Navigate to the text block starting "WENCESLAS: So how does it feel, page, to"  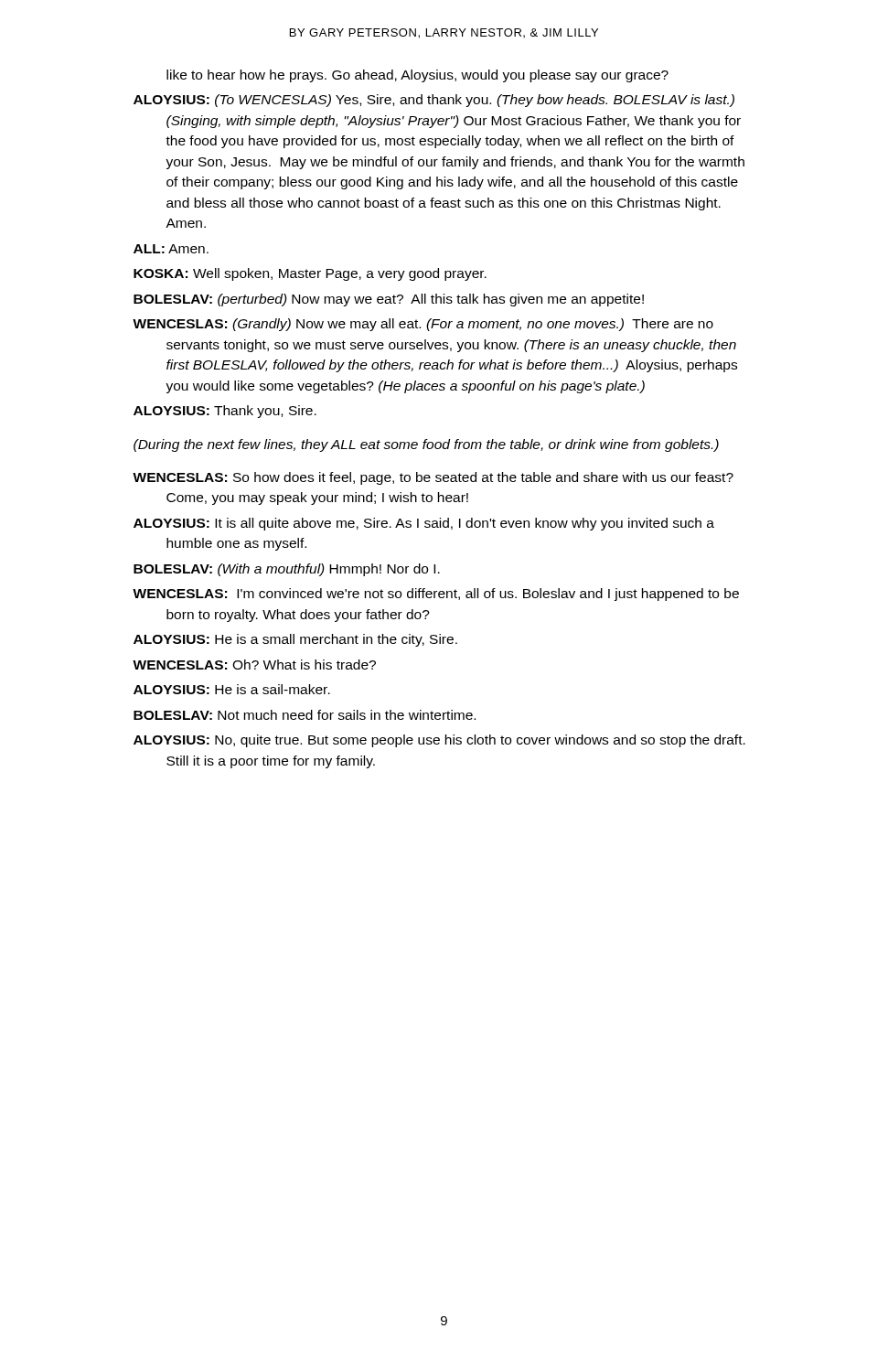pos(444,488)
